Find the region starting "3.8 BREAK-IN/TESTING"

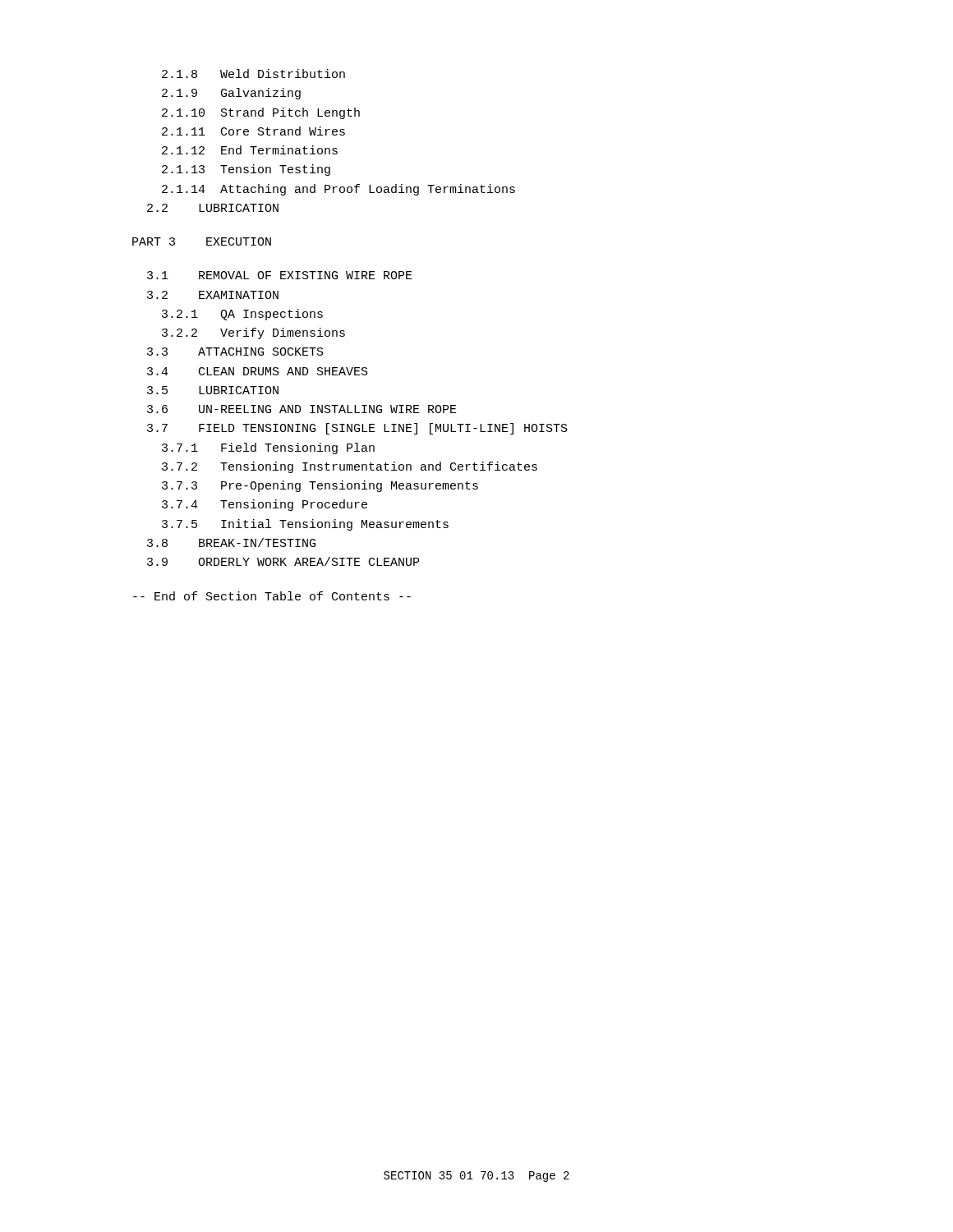(x=224, y=544)
